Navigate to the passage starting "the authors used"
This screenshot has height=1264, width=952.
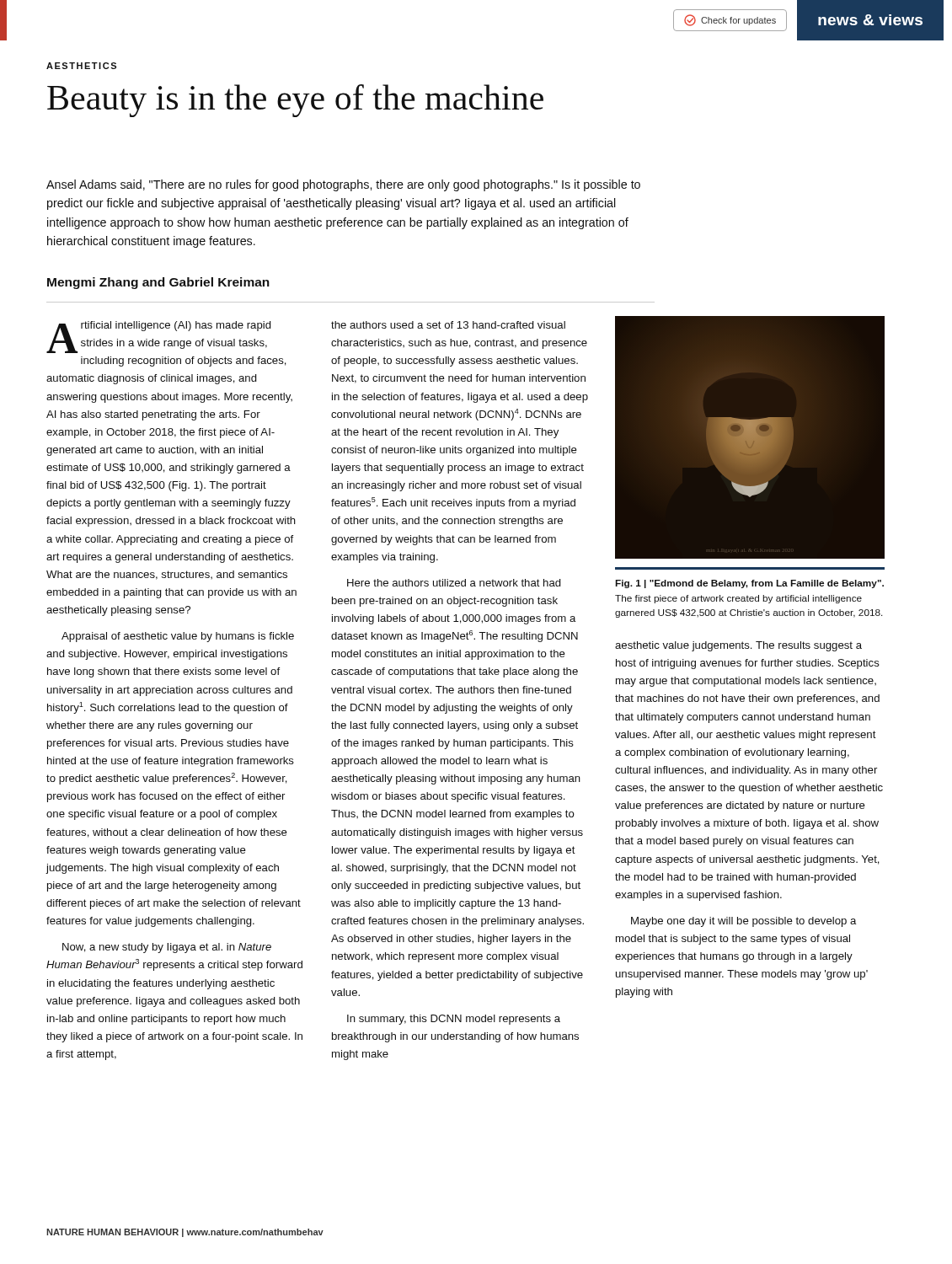click(x=460, y=689)
